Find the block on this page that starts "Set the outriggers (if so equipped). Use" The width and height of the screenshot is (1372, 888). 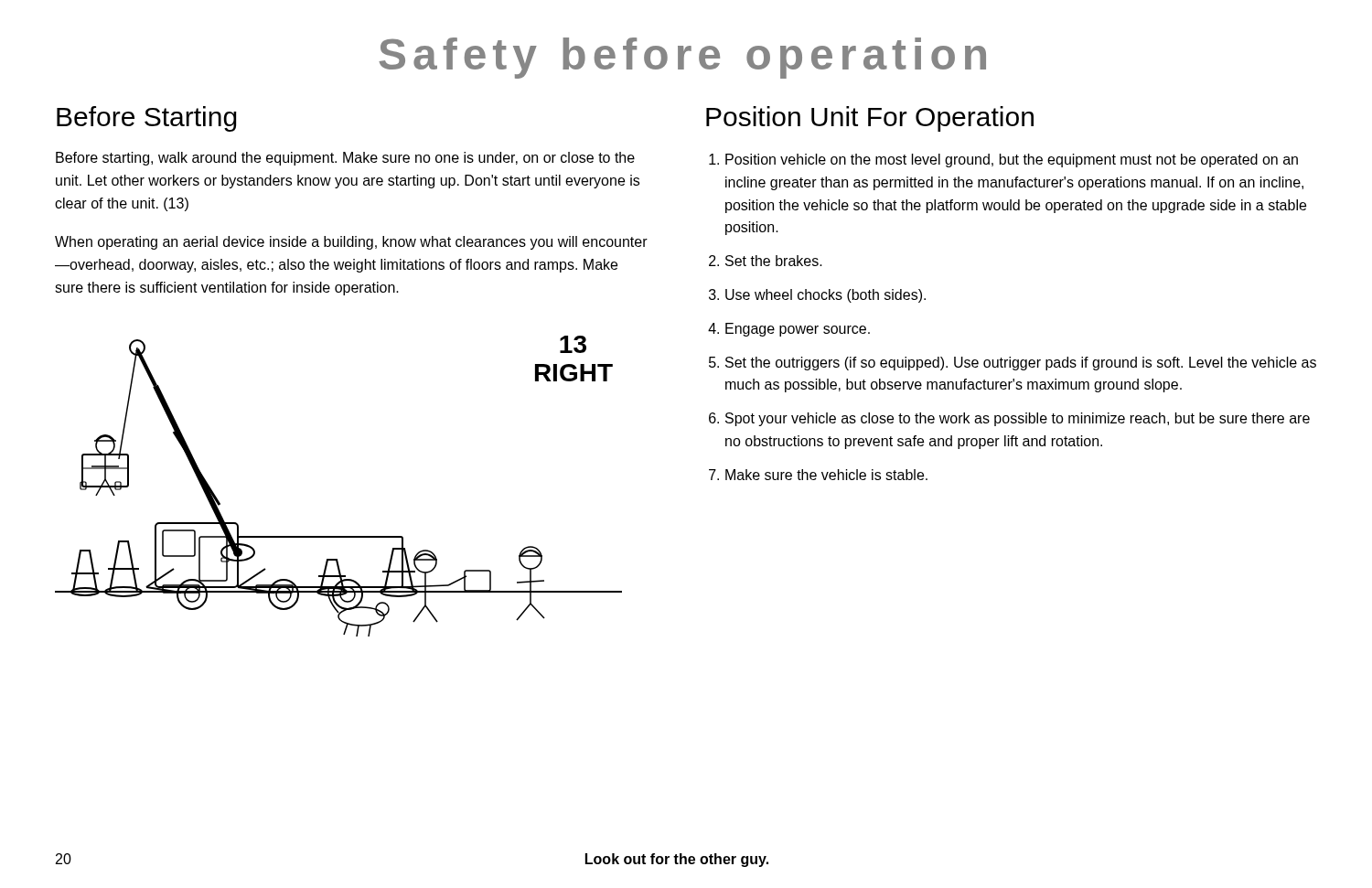[1021, 374]
